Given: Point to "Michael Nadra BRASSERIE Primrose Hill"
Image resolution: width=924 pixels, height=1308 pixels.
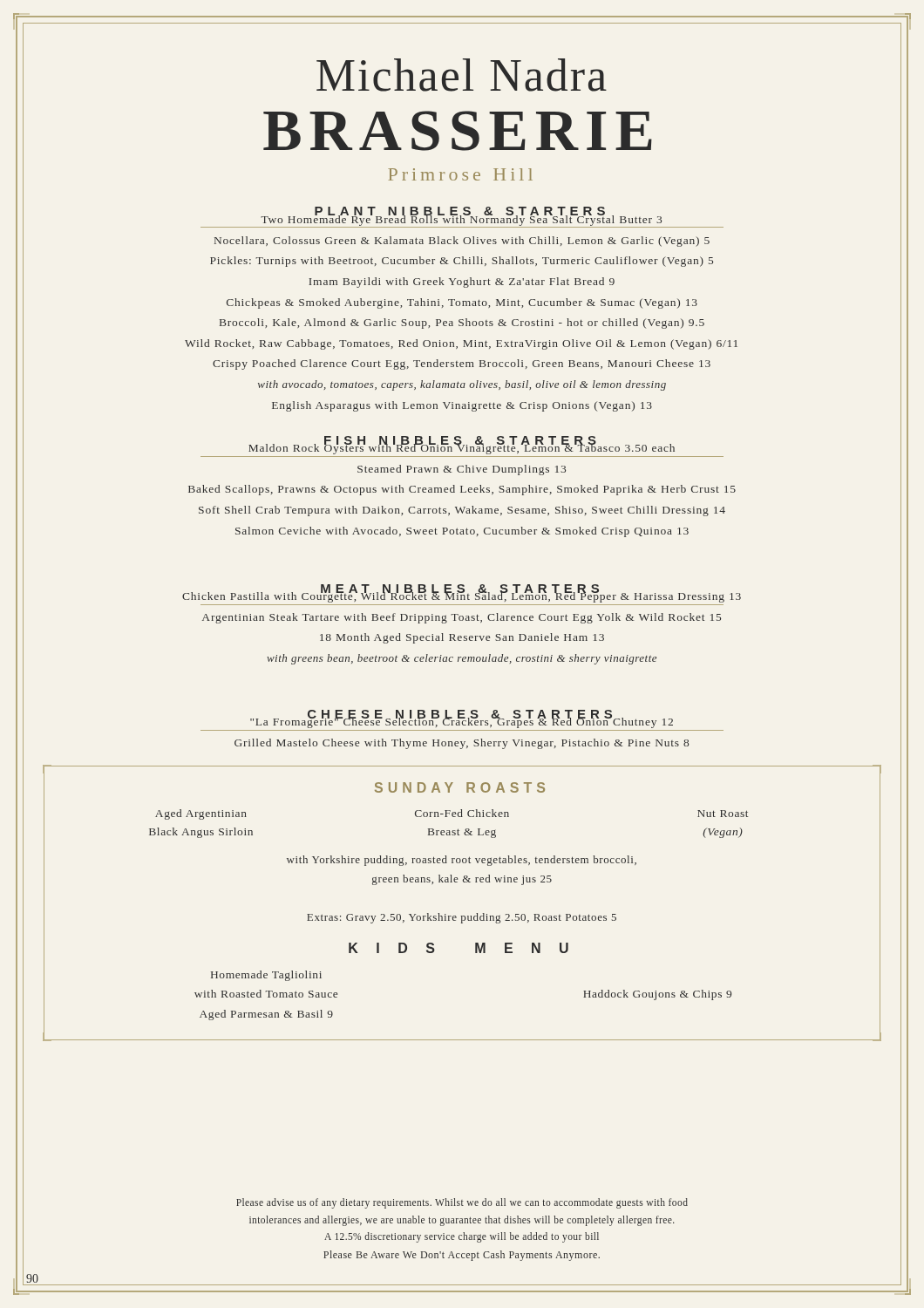Looking at the screenshot, I should (x=462, y=118).
